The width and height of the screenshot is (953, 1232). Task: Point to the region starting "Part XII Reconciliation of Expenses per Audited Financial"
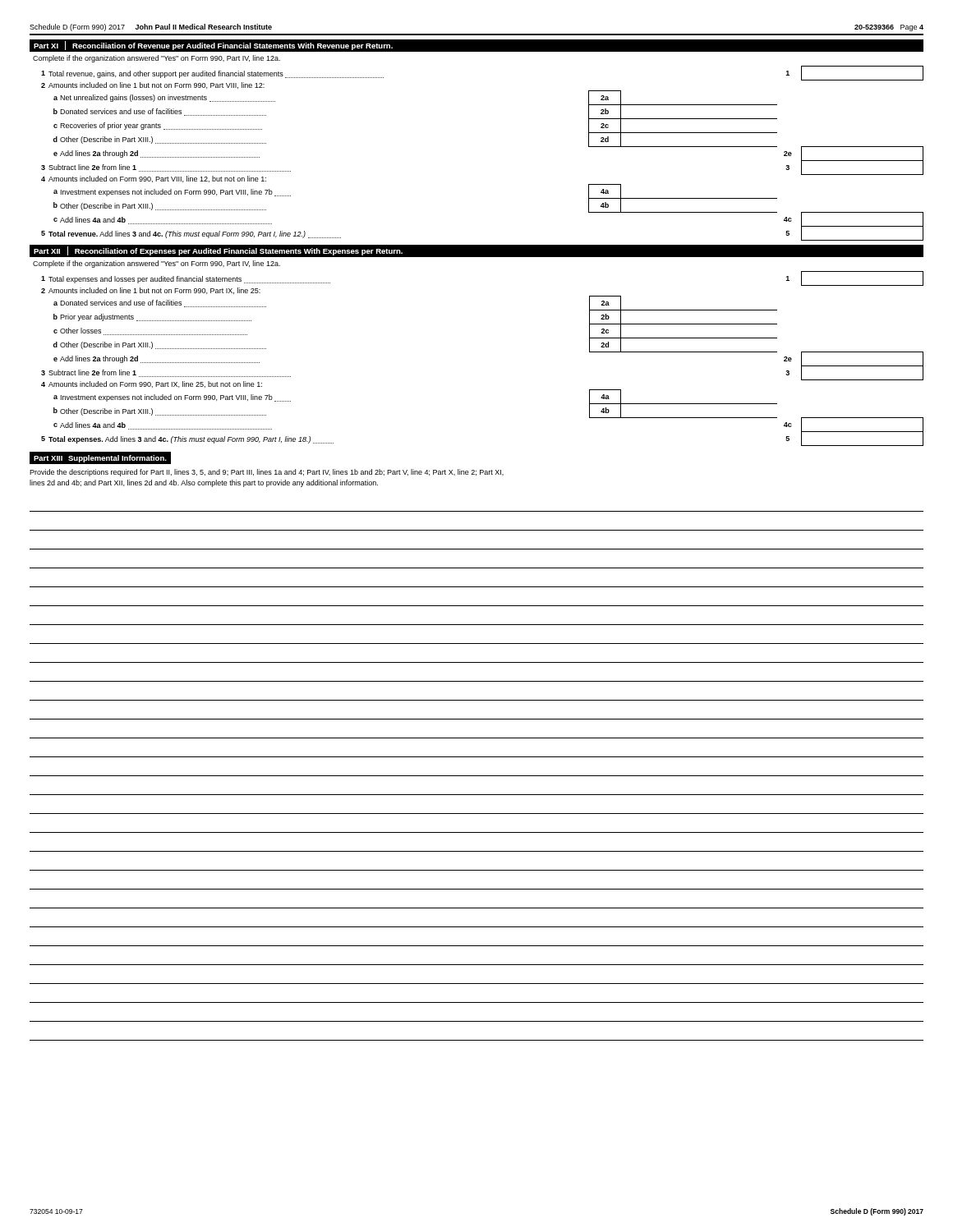pos(218,251)
